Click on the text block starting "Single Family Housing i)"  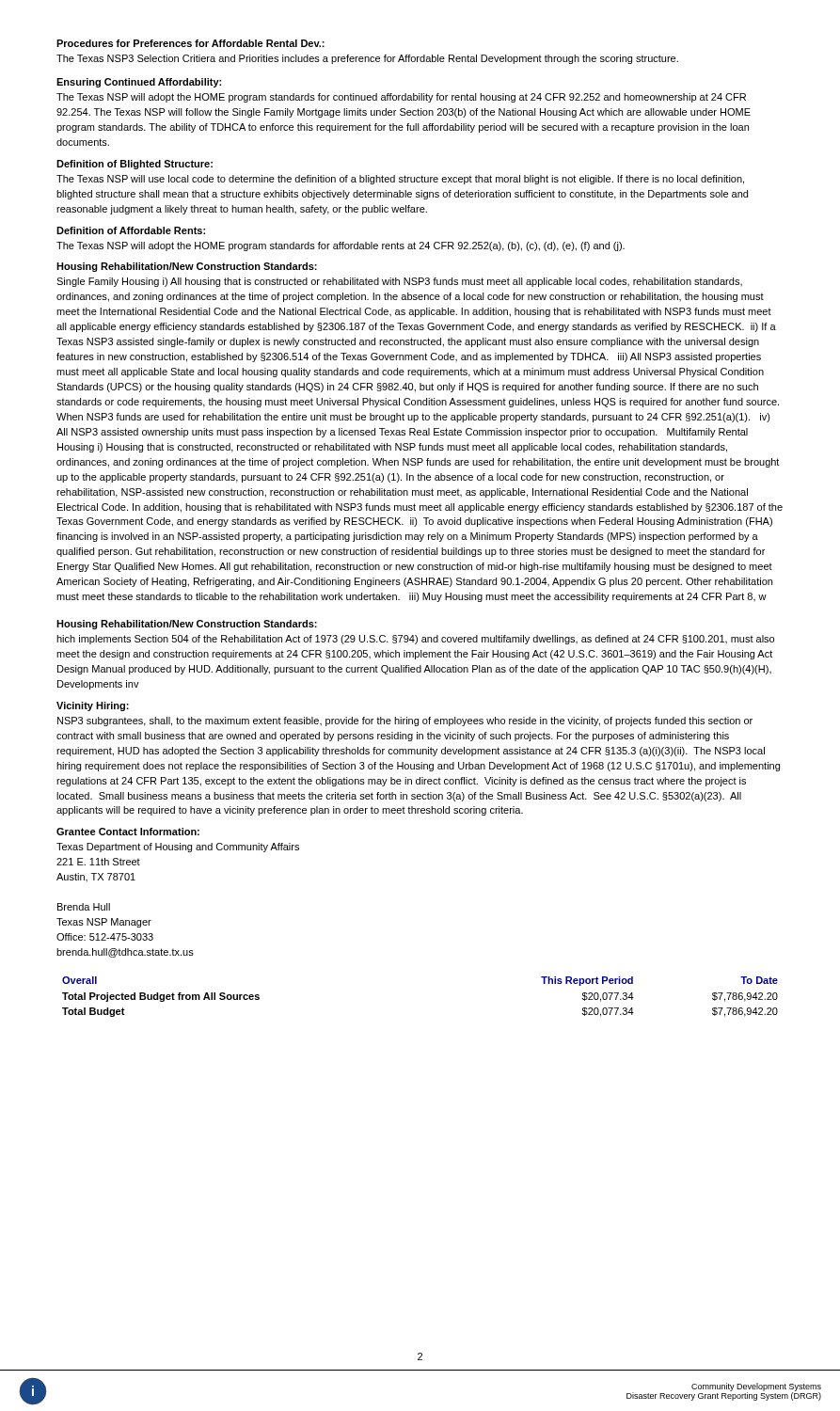pos(420,439)
